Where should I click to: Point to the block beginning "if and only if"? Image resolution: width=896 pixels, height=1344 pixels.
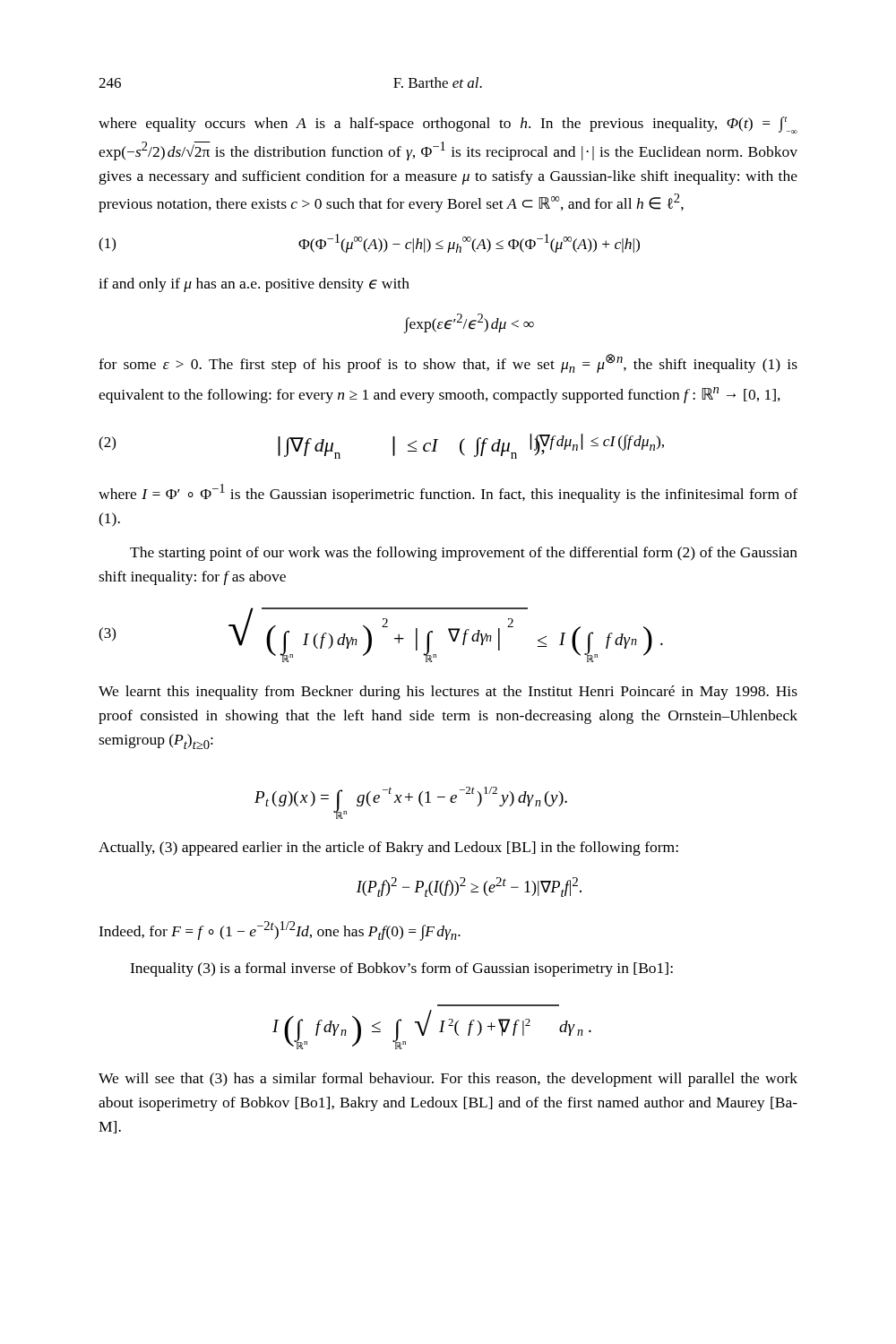coord(254,285)
